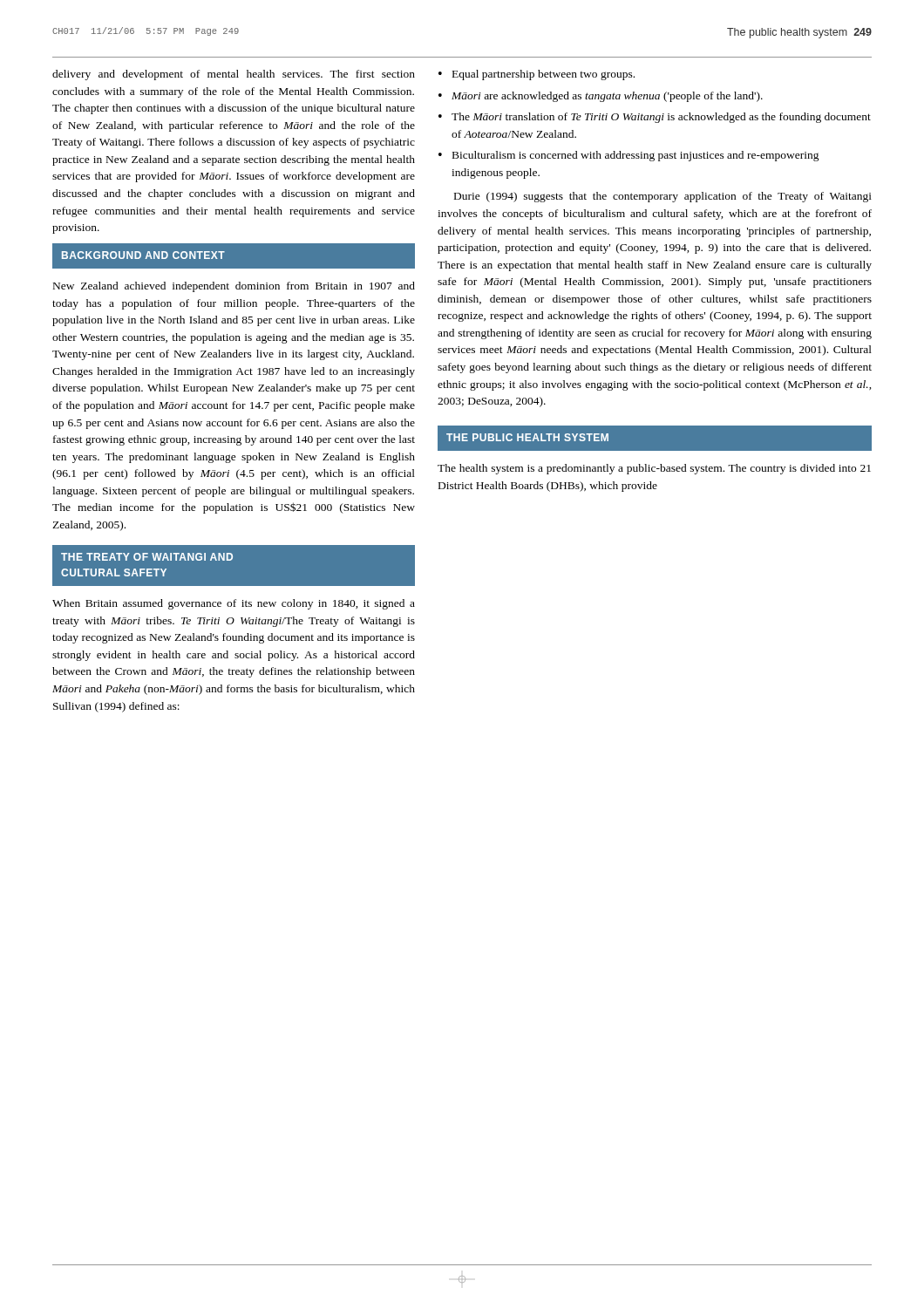Image resolution: width=924 pixels, height=1308 pixels.
Task: Select the text starting "Durie (1994) suggests that the"
Action: [655, 299]
